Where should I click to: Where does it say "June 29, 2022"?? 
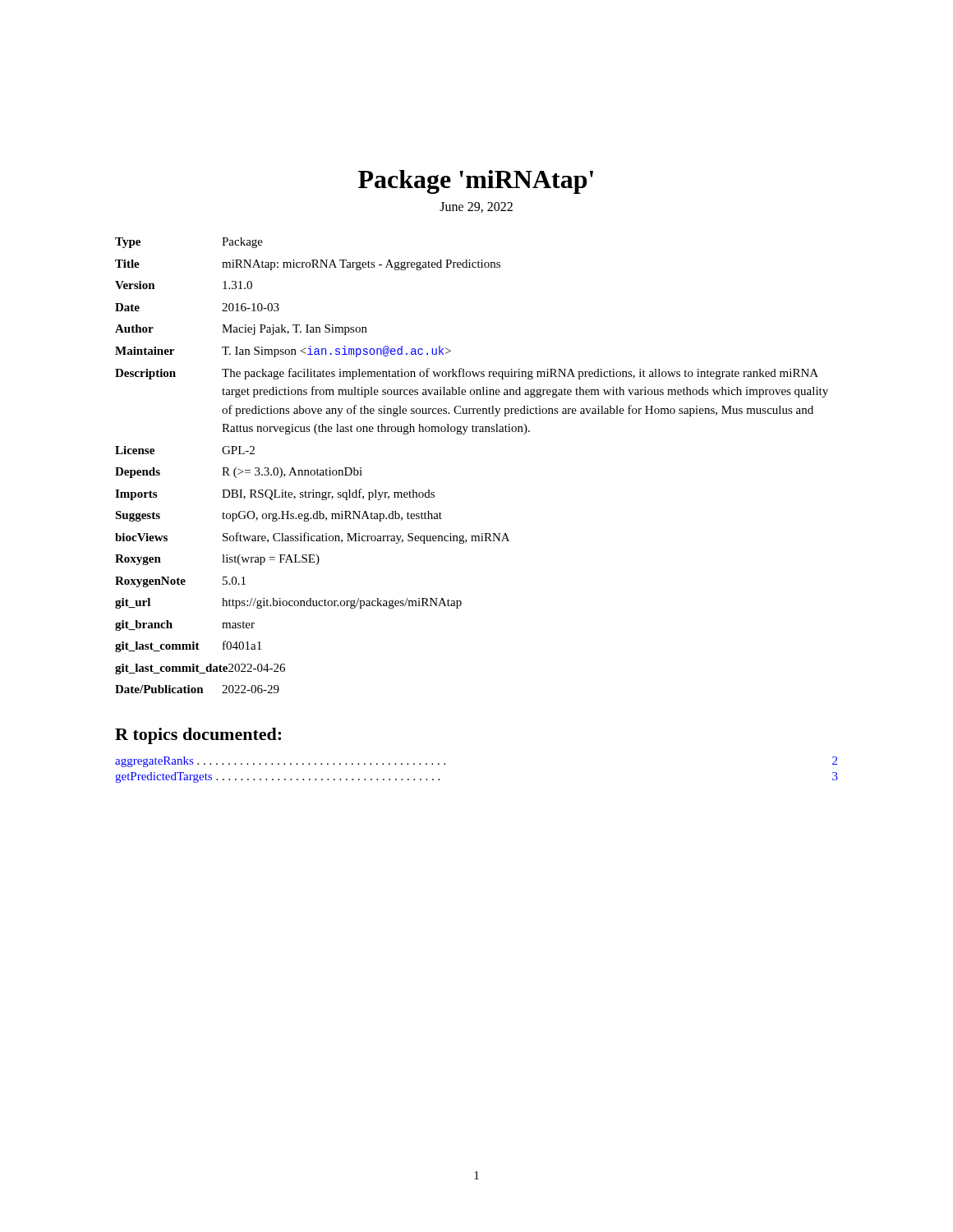point(476,207)
